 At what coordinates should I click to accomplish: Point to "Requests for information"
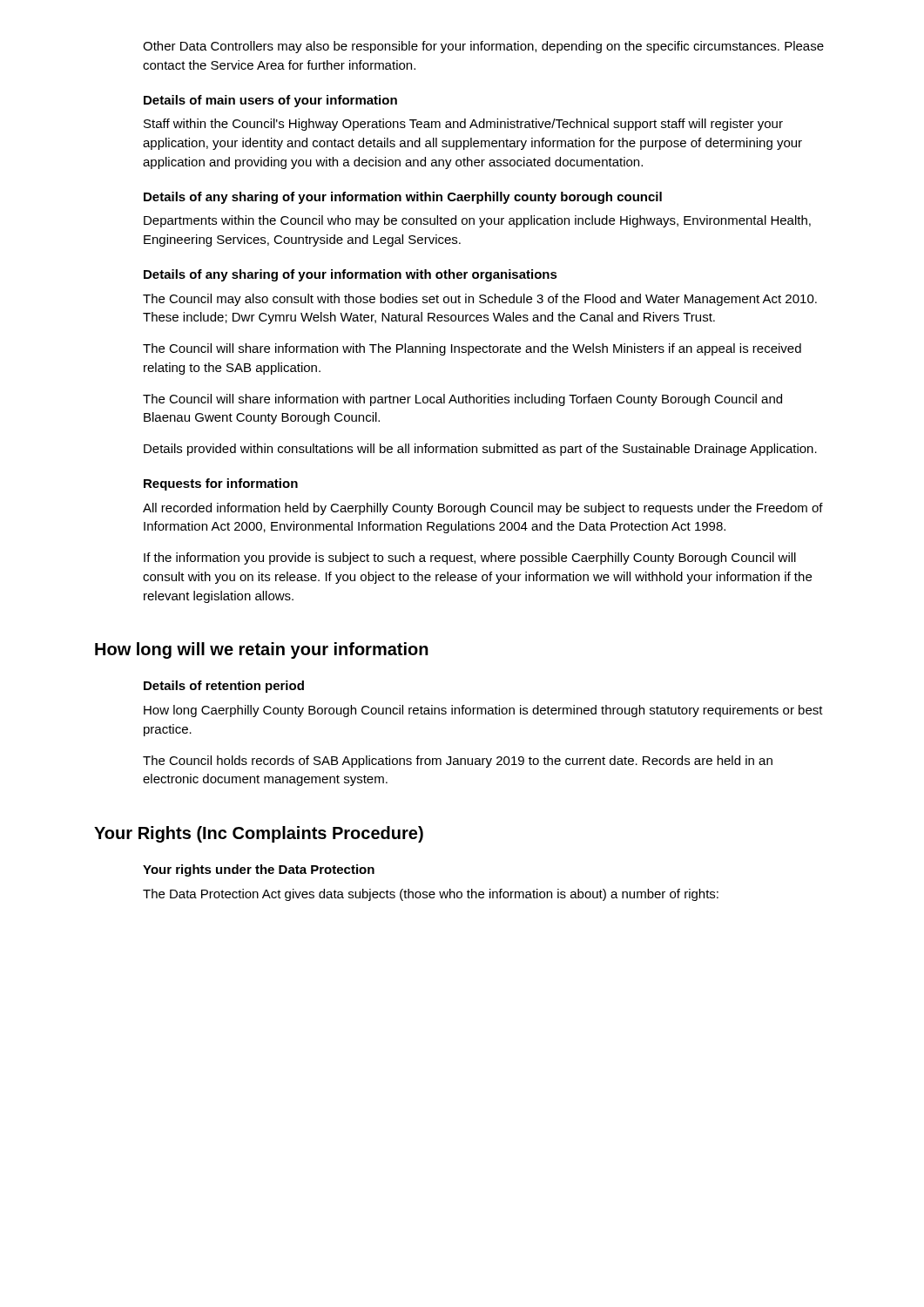(221, 483)
